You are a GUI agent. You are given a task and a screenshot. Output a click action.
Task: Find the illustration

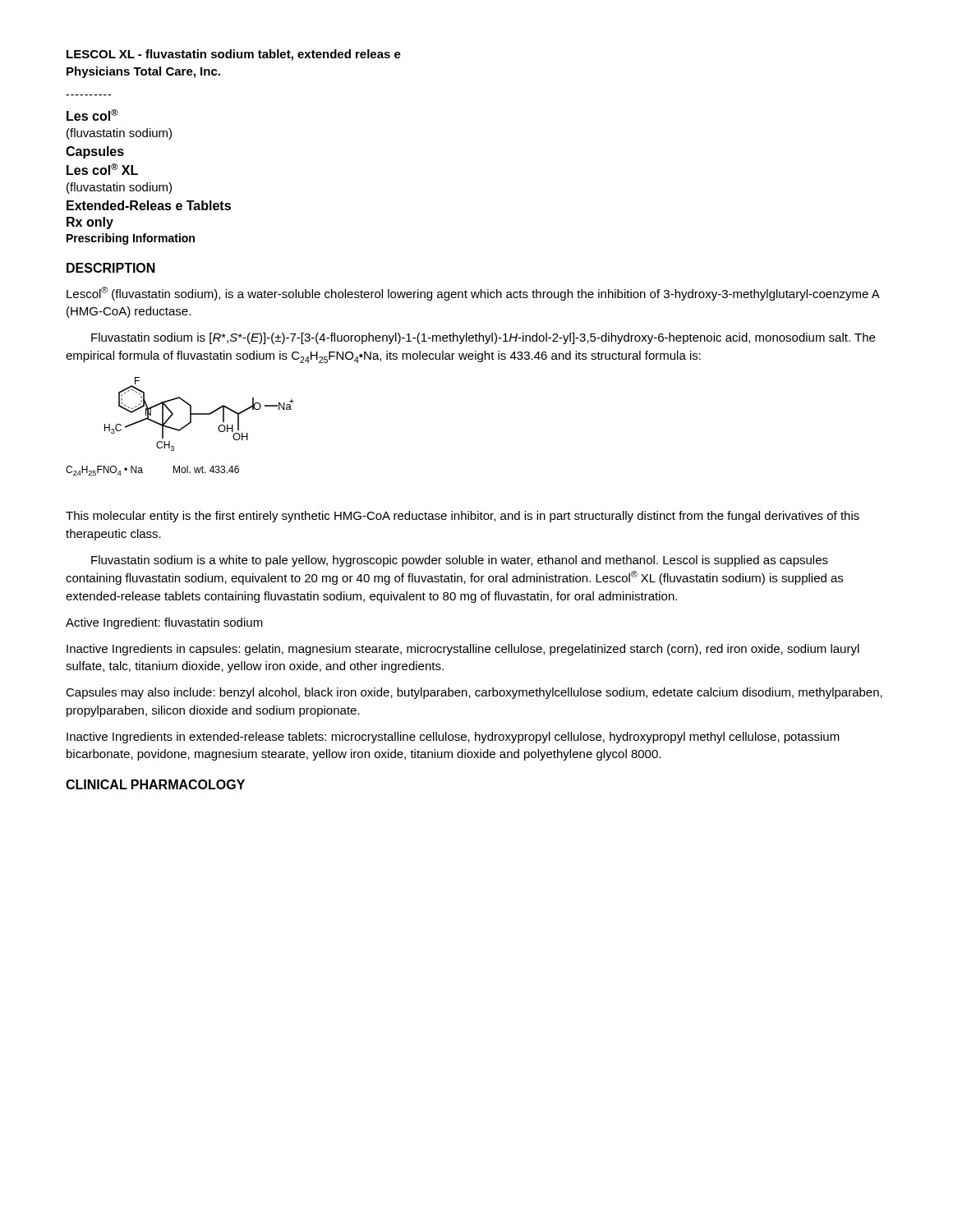pyautogui.click(x=476, y=438)
